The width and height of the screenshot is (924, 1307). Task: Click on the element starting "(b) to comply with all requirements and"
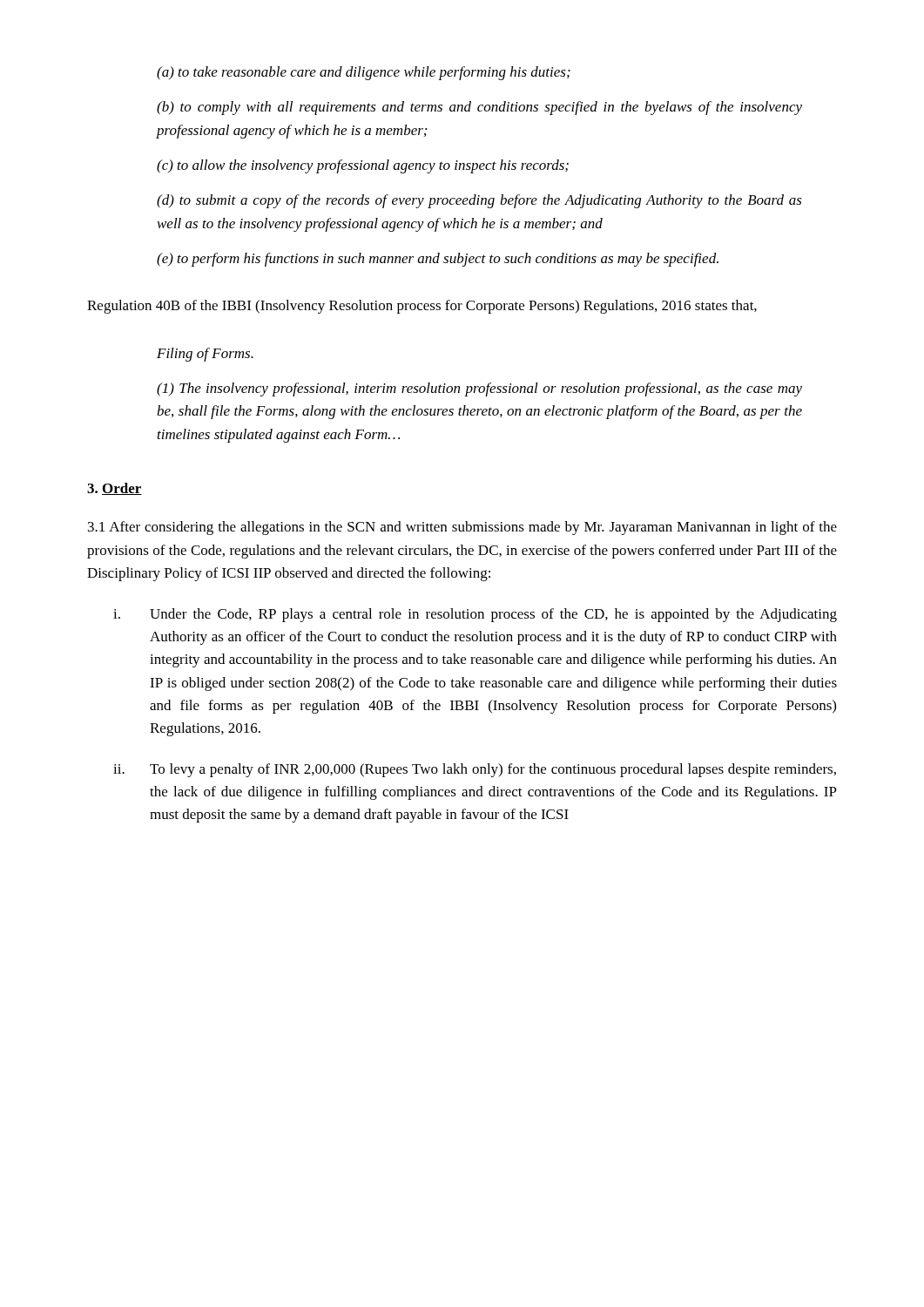479,119
